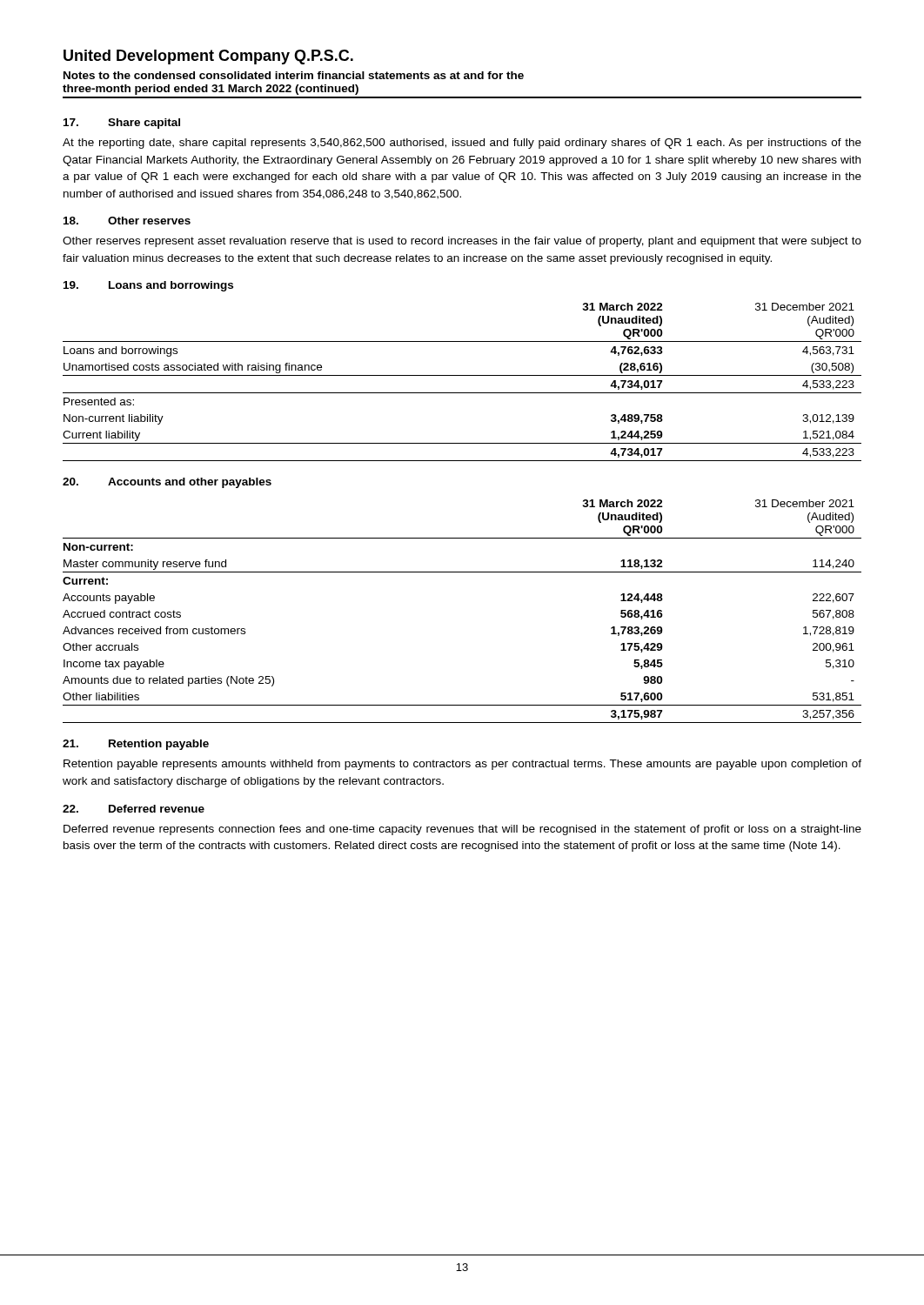
Task: Find the section header containing "20. Accounts and other payables"
Action: pos(167,482)
